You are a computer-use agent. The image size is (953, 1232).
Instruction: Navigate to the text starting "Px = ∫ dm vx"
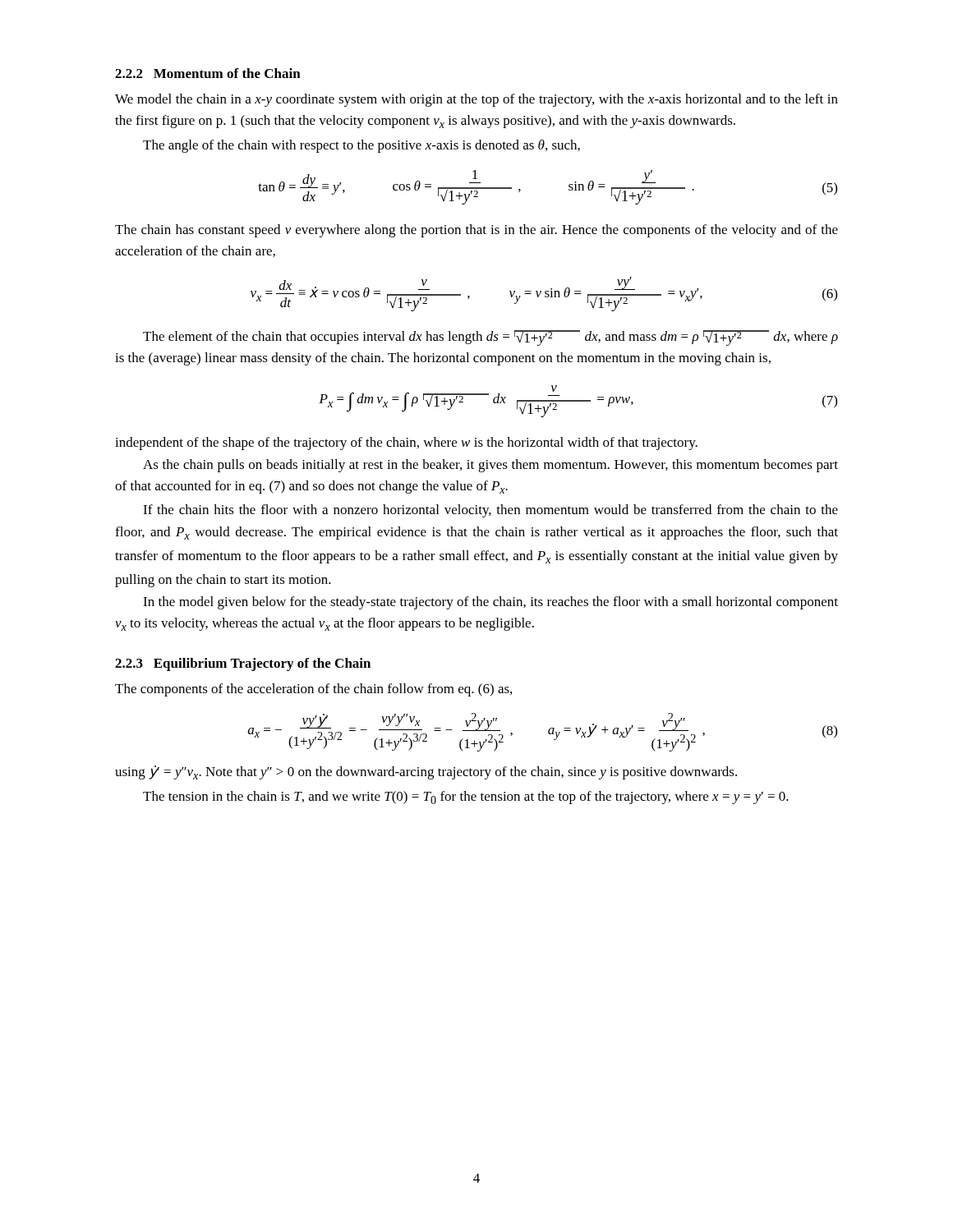579,401
